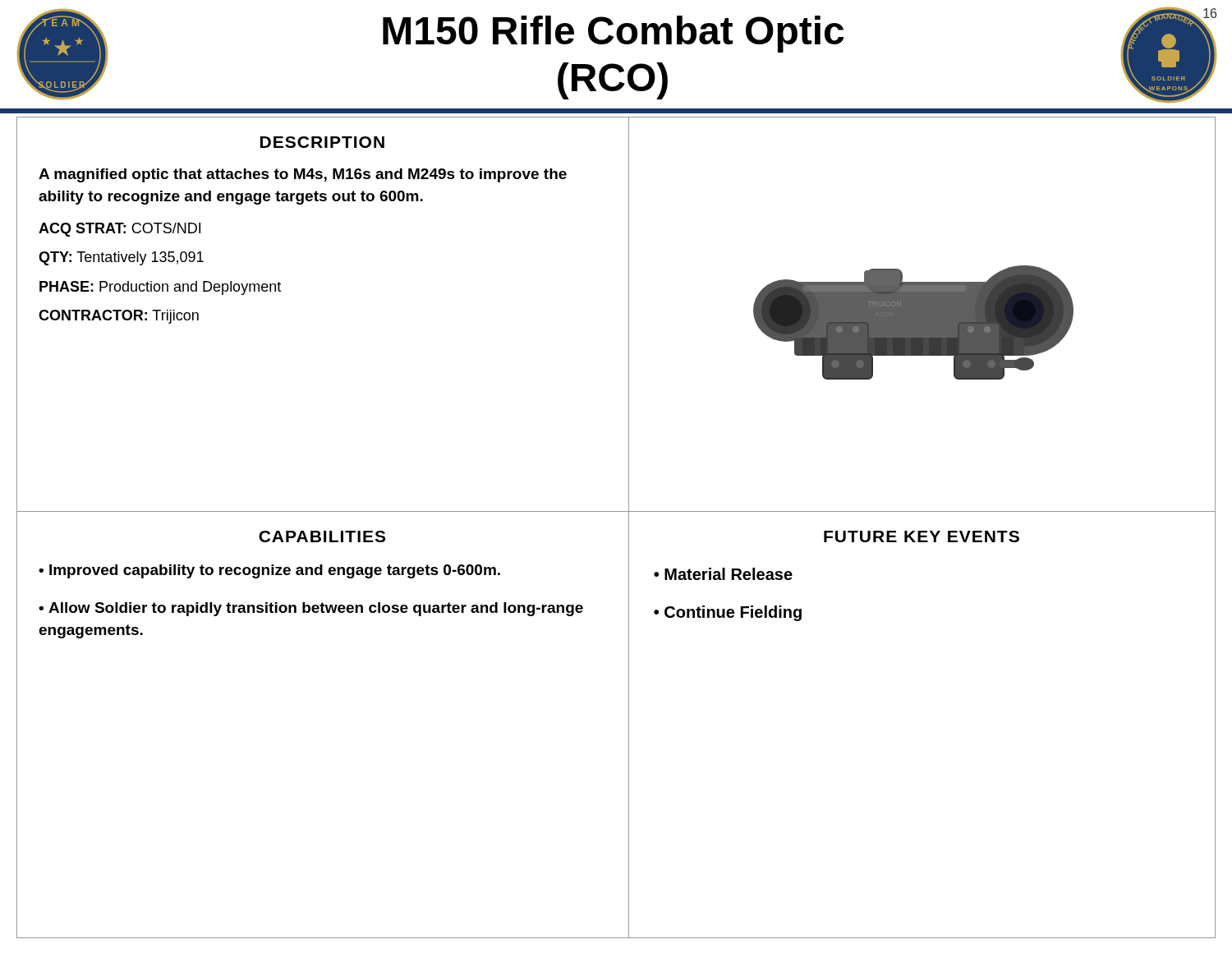
Task: Click on the text containing "ACQ STRAT: COTS/NDI"
Action: [120, 229]
